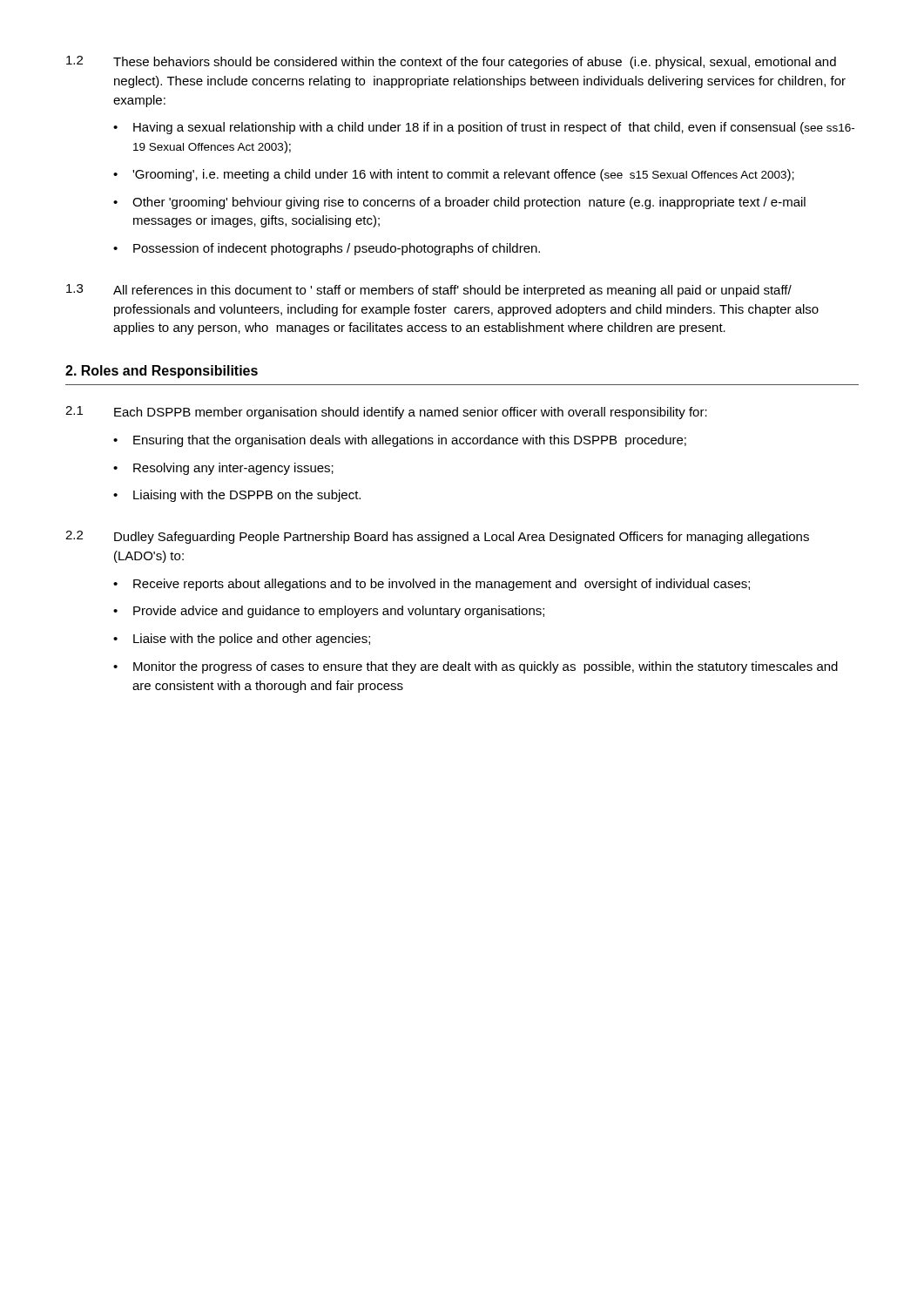Viewport: 924px width, 1307px height.
Task: Click the passage that begins "• Monitor the progress of cases to"
Action: pyautogui.click(x=486, y=676)
